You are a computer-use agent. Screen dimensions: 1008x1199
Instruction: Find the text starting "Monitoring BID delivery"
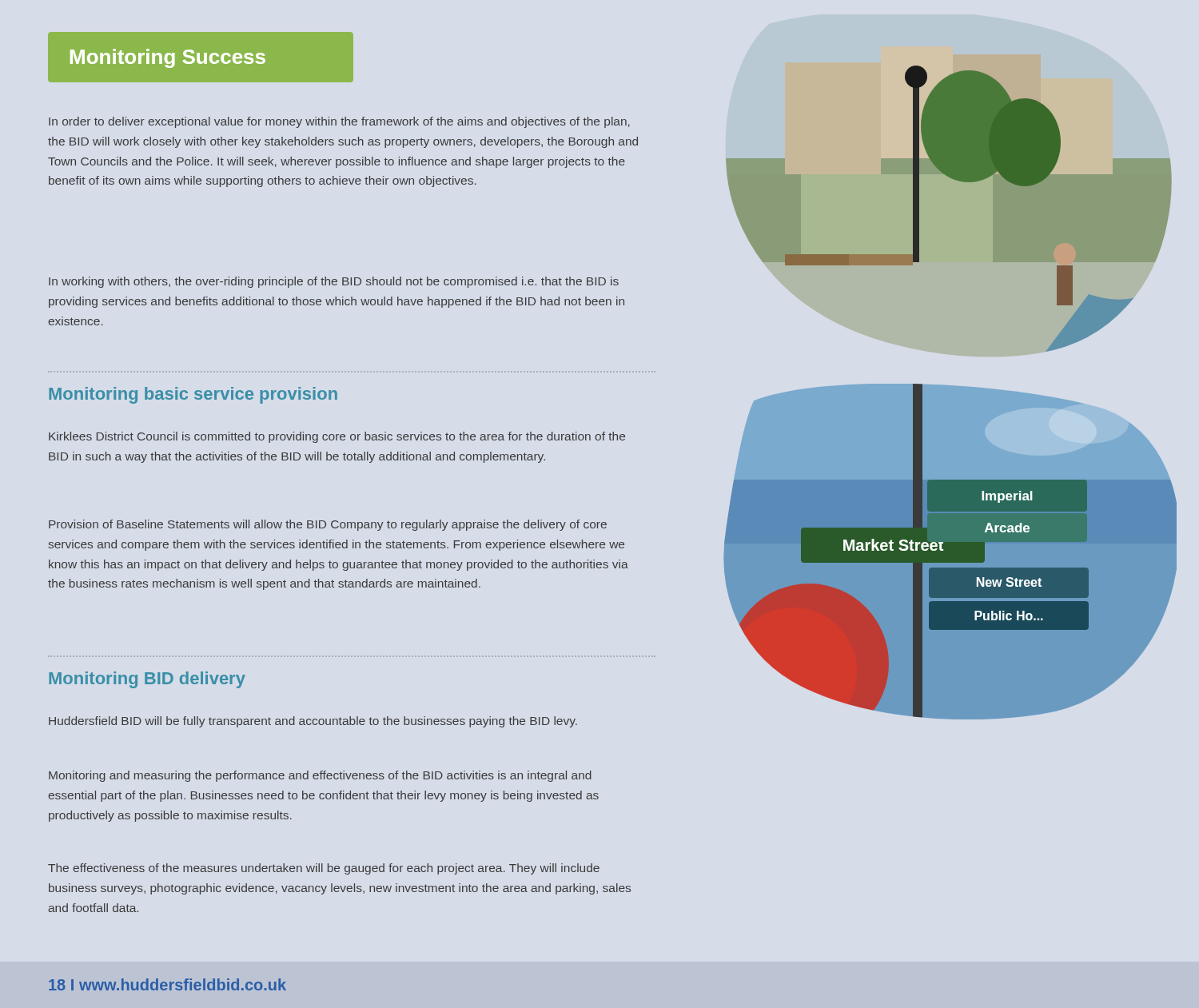pos(147,678)
